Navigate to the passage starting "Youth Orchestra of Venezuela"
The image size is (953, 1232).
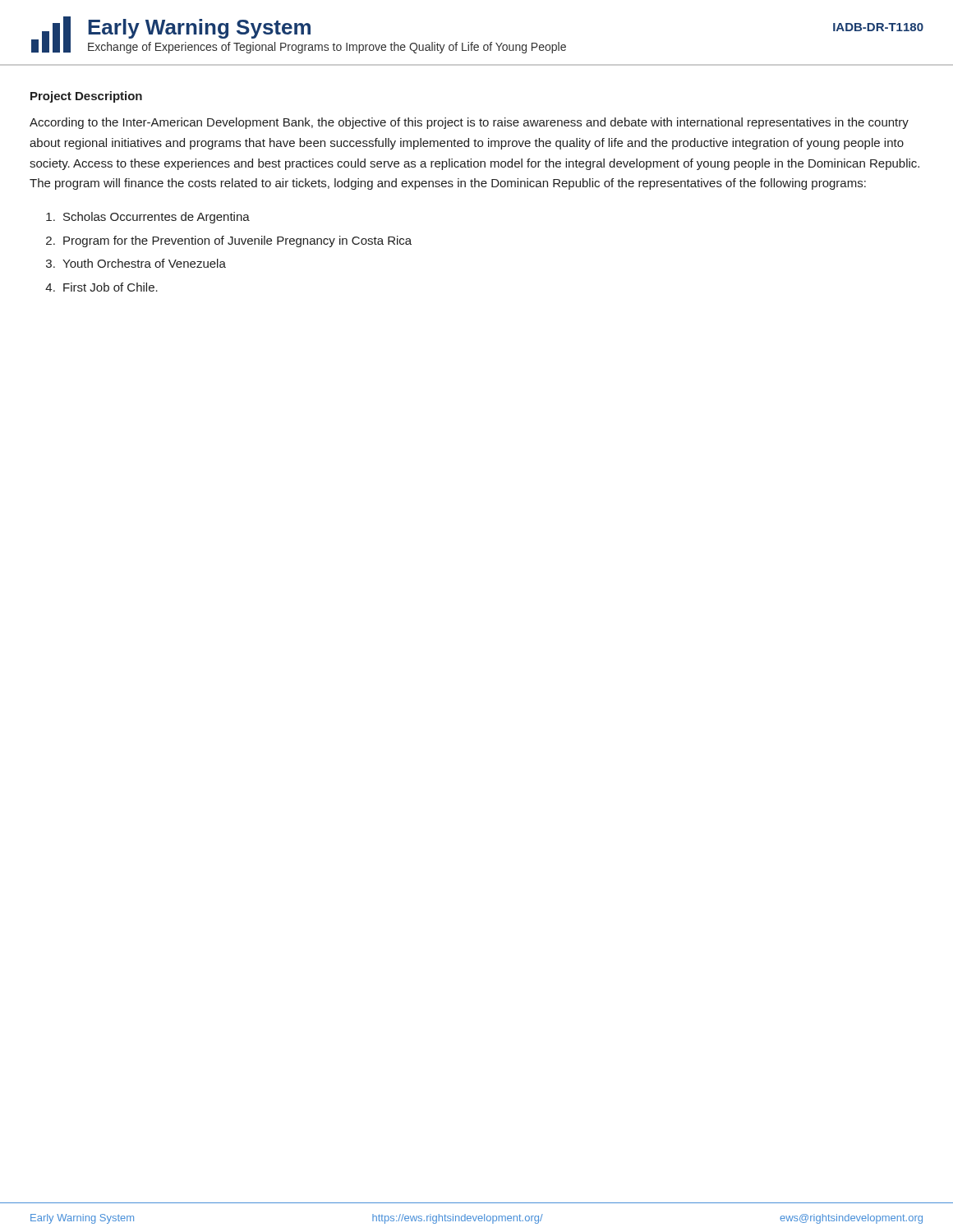click(144, 263)
